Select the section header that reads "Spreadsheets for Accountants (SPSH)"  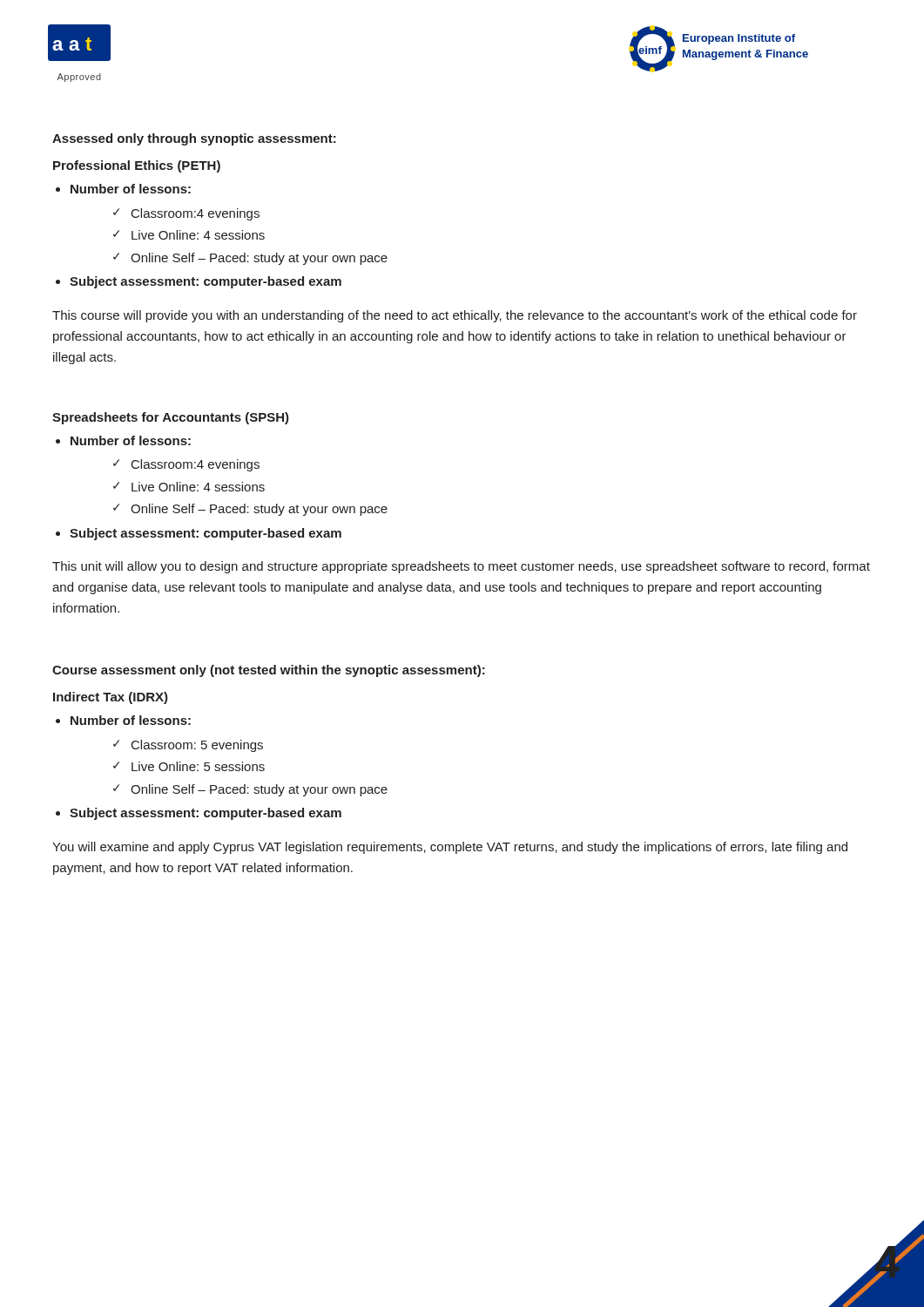[171, 416]
